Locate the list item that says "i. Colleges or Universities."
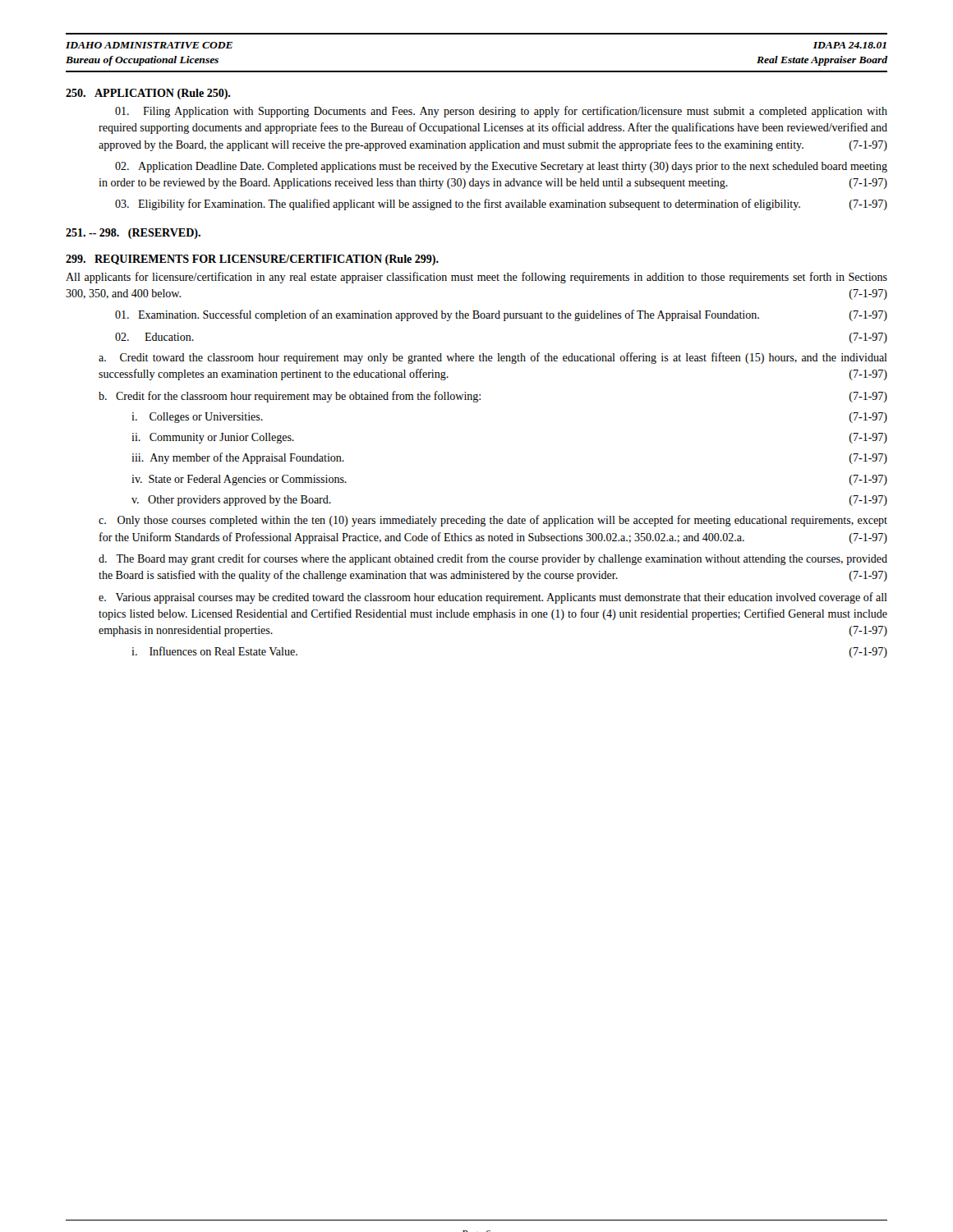 tap(212, 418)
